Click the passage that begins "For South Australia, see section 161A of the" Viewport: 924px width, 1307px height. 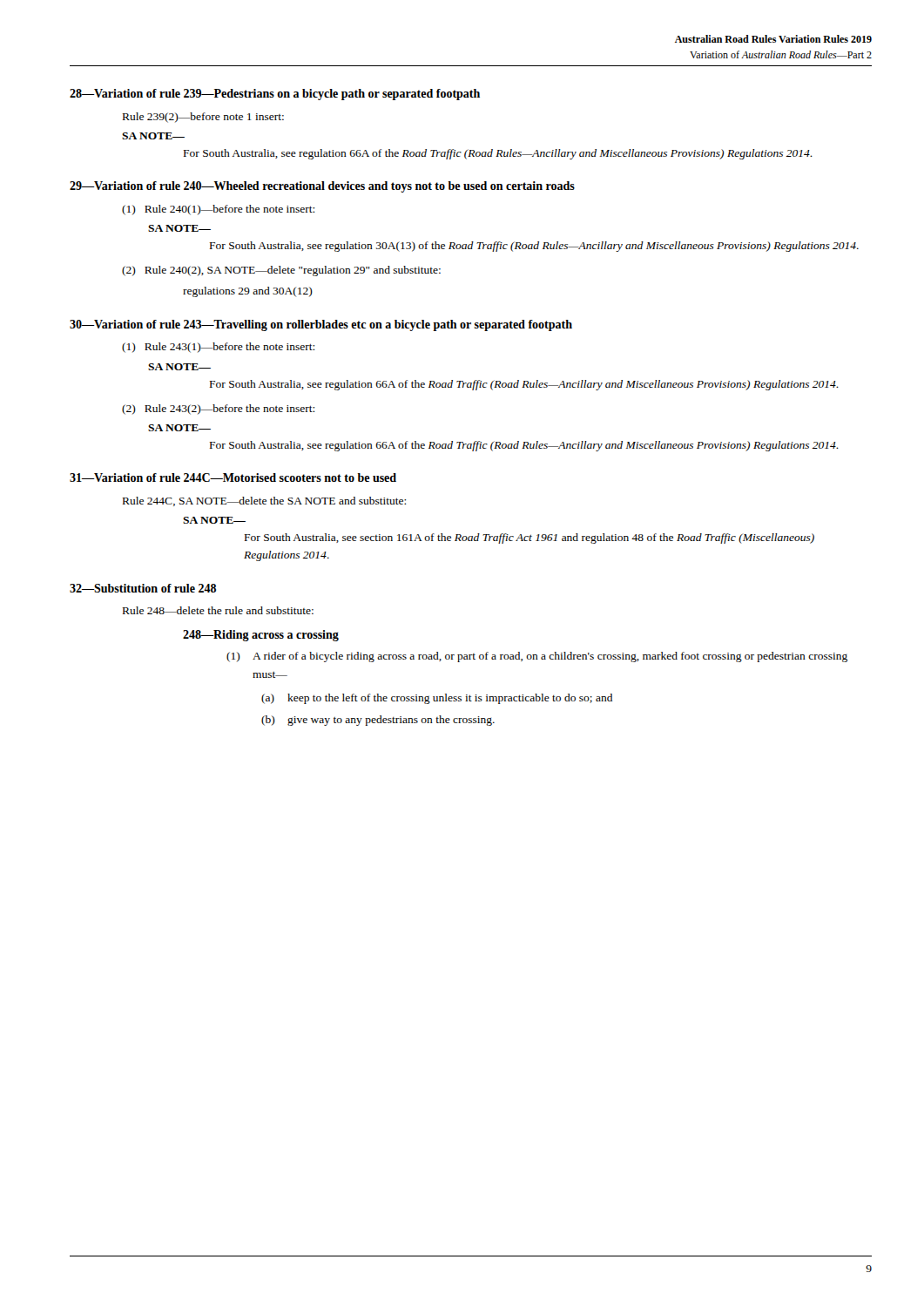[529, 546]
